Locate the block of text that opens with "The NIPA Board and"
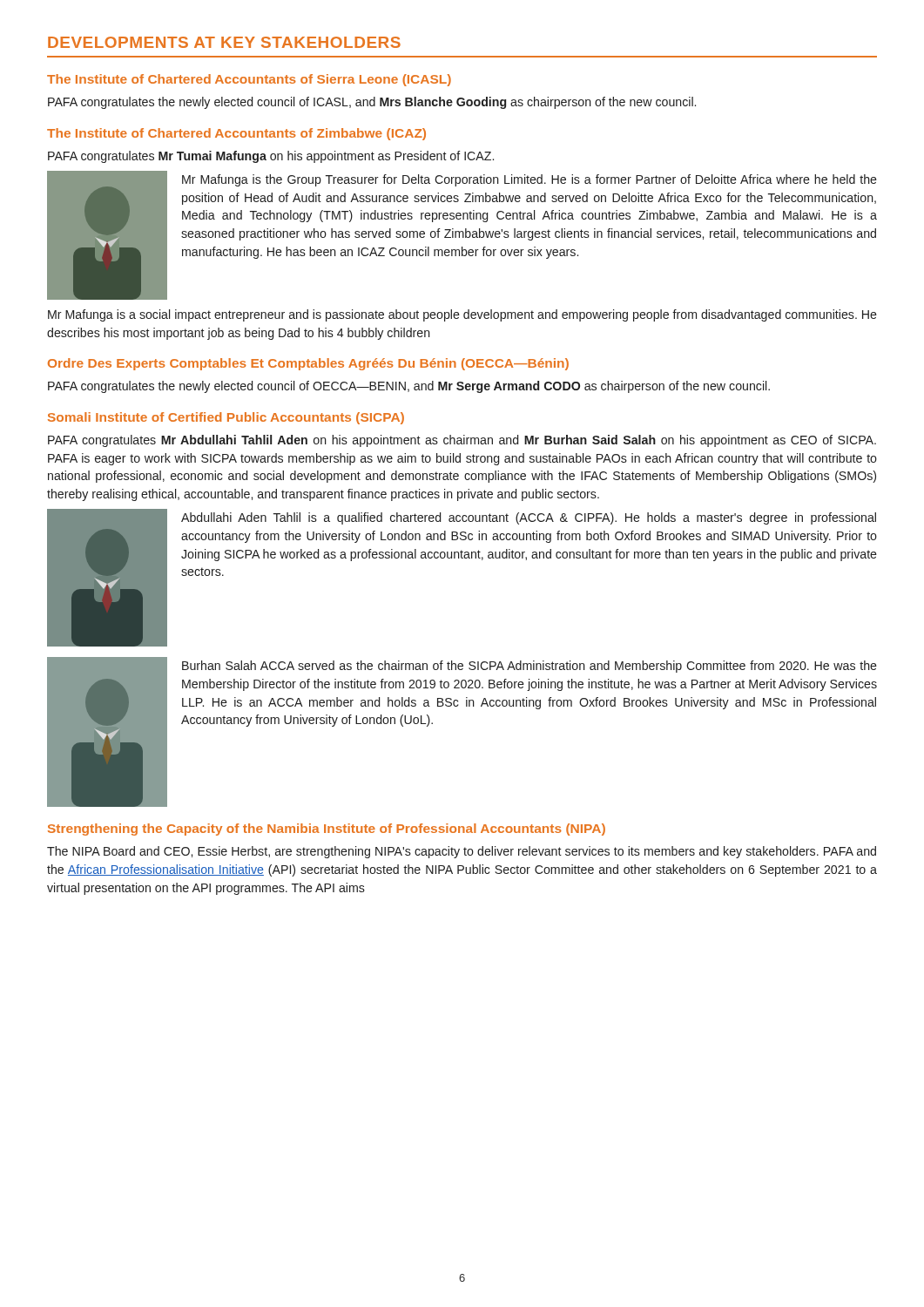 (462, 870)
